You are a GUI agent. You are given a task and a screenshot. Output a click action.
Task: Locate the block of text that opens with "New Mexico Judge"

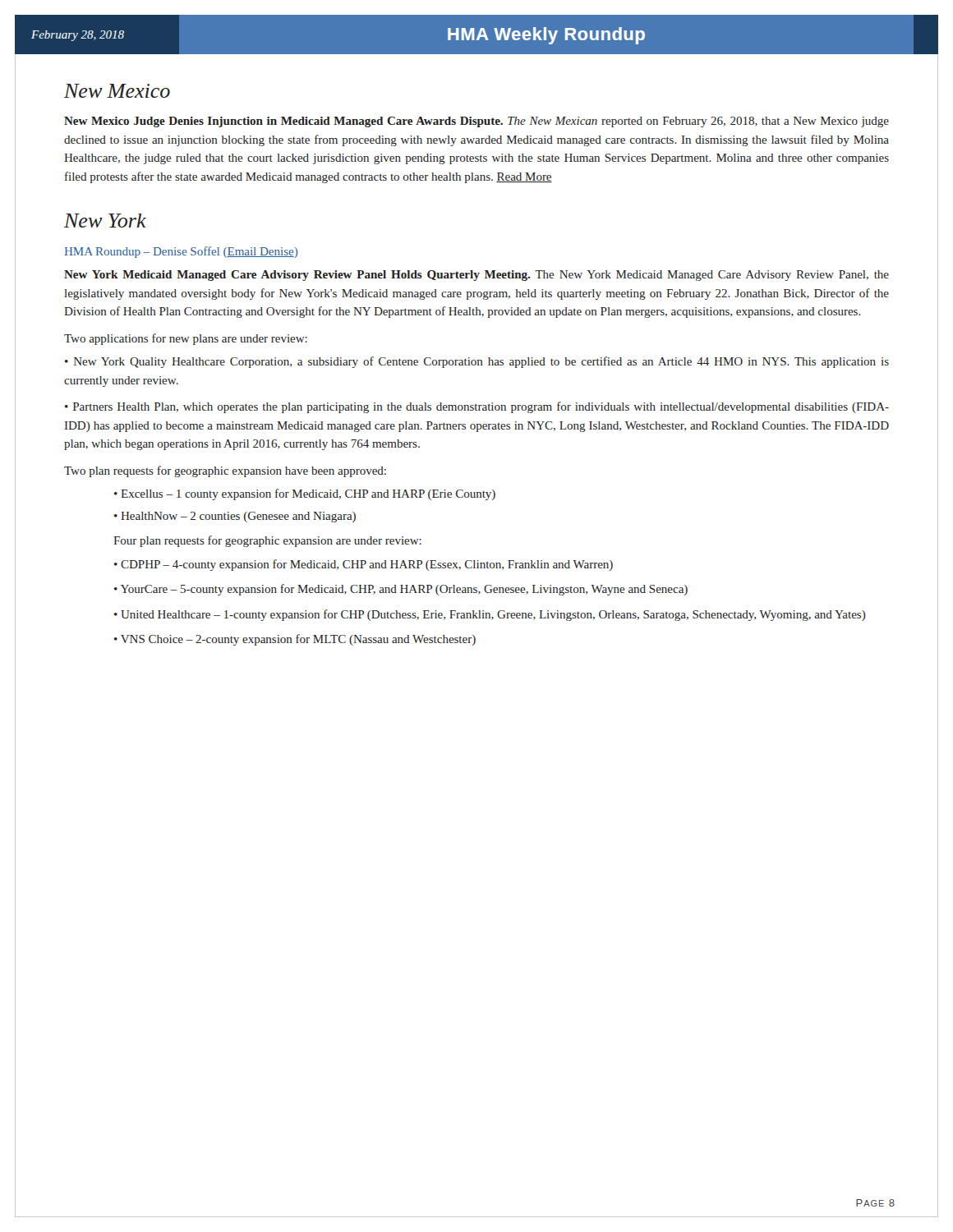click(476, 148)
